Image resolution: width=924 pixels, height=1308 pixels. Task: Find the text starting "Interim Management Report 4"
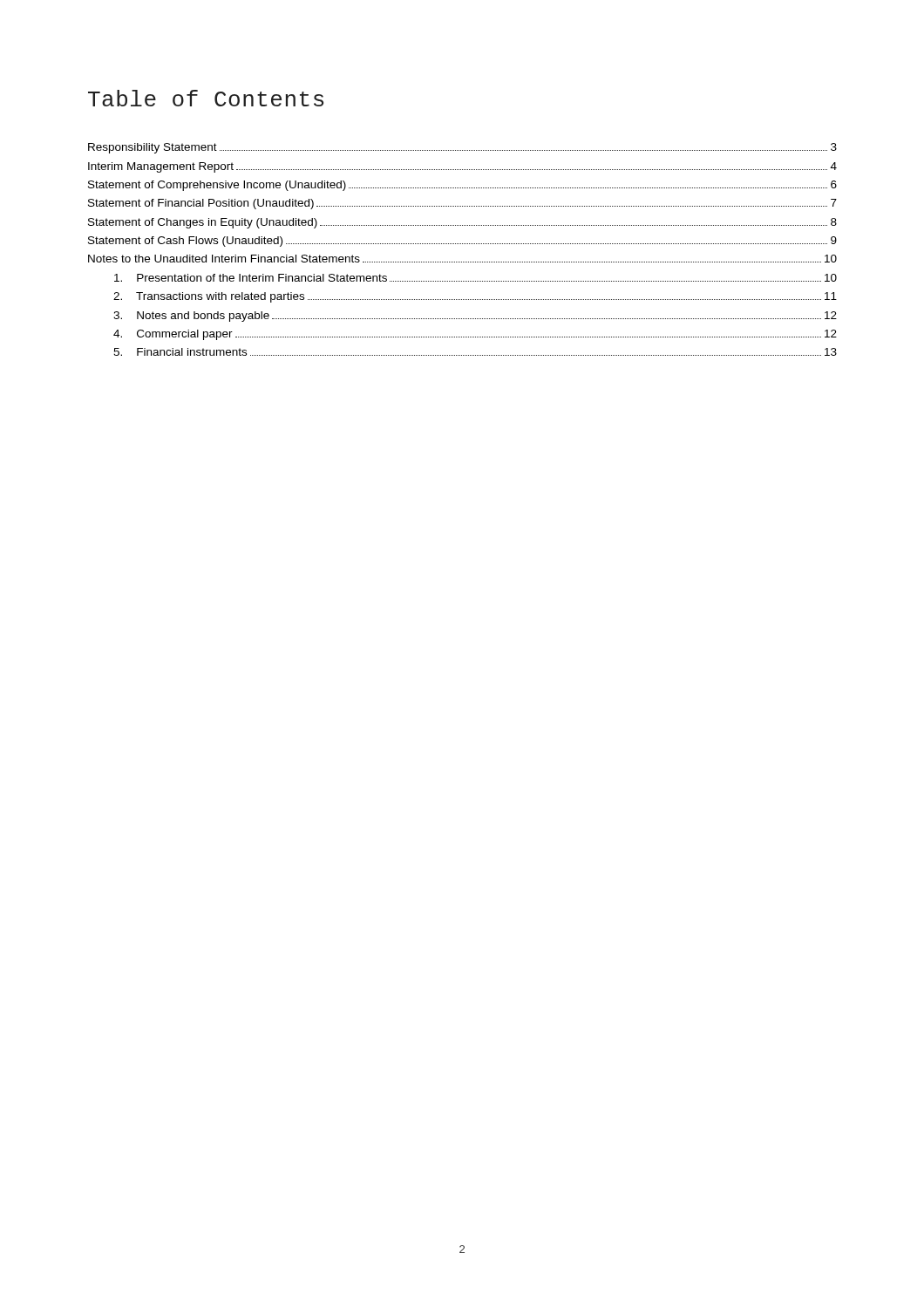coord(462,166)
